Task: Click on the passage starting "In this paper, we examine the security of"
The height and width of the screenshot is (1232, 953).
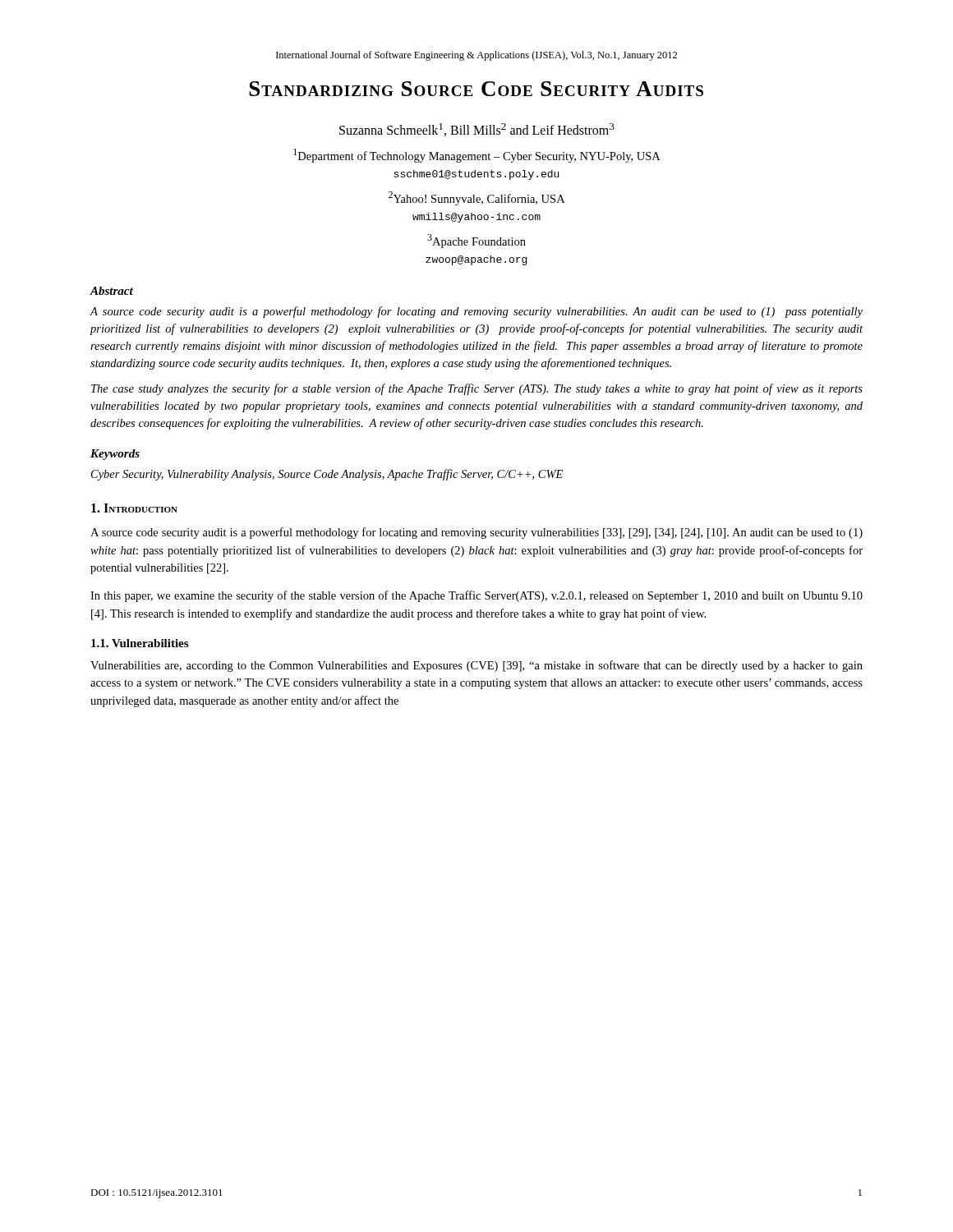Action: (x=476, y=605)
